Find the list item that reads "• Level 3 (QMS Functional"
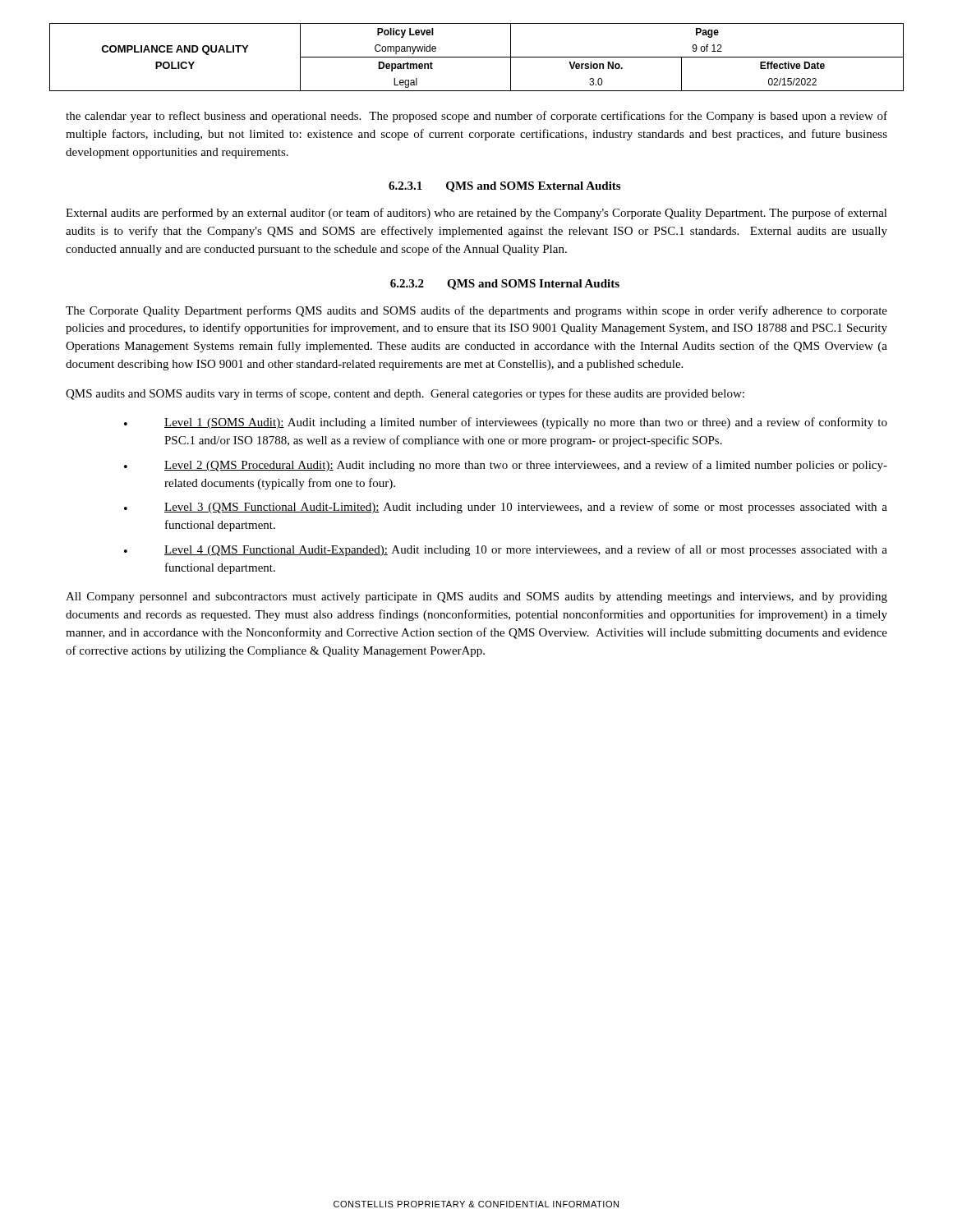 505,517
